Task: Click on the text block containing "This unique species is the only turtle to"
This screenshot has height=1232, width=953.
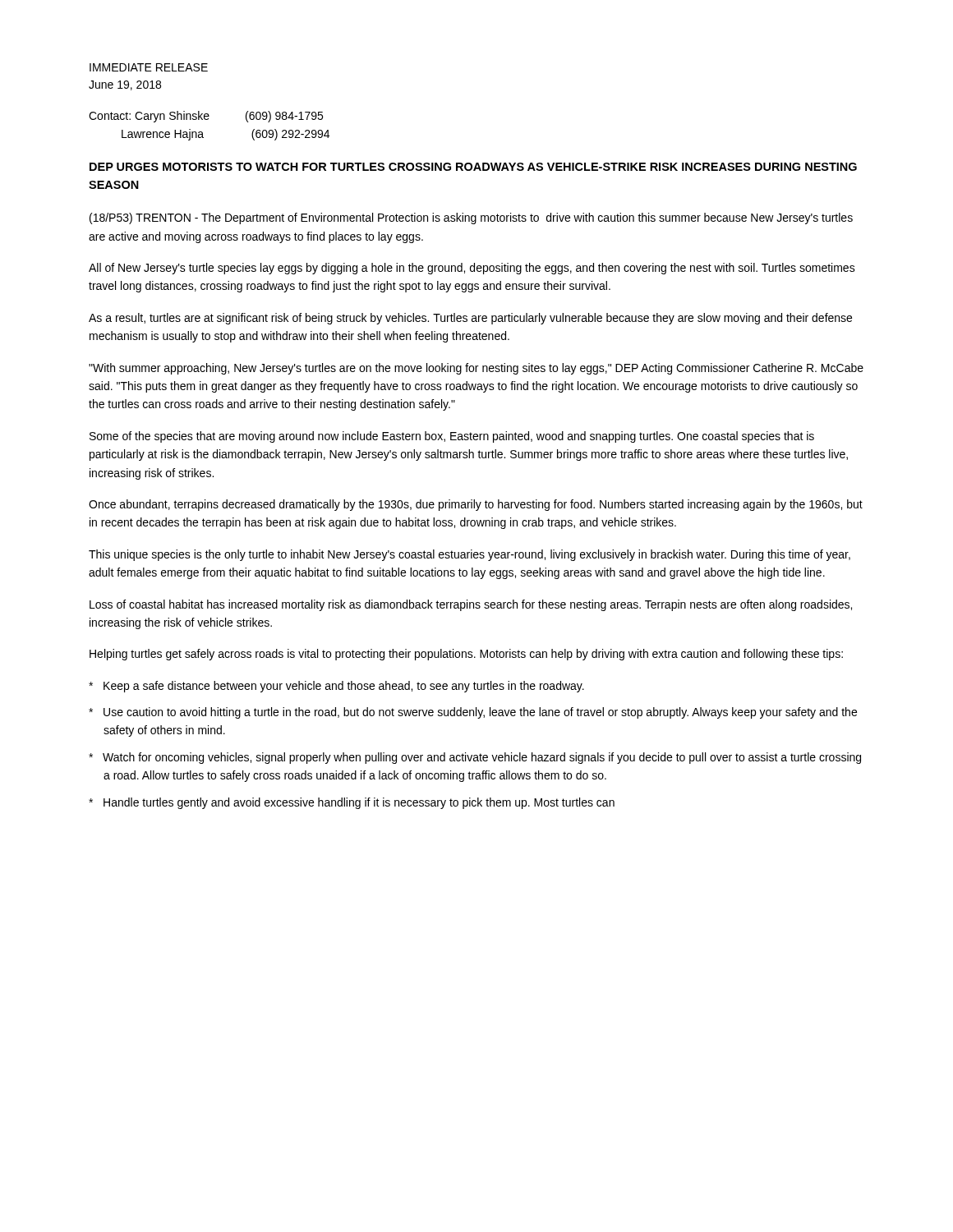Action: [470, 563]
